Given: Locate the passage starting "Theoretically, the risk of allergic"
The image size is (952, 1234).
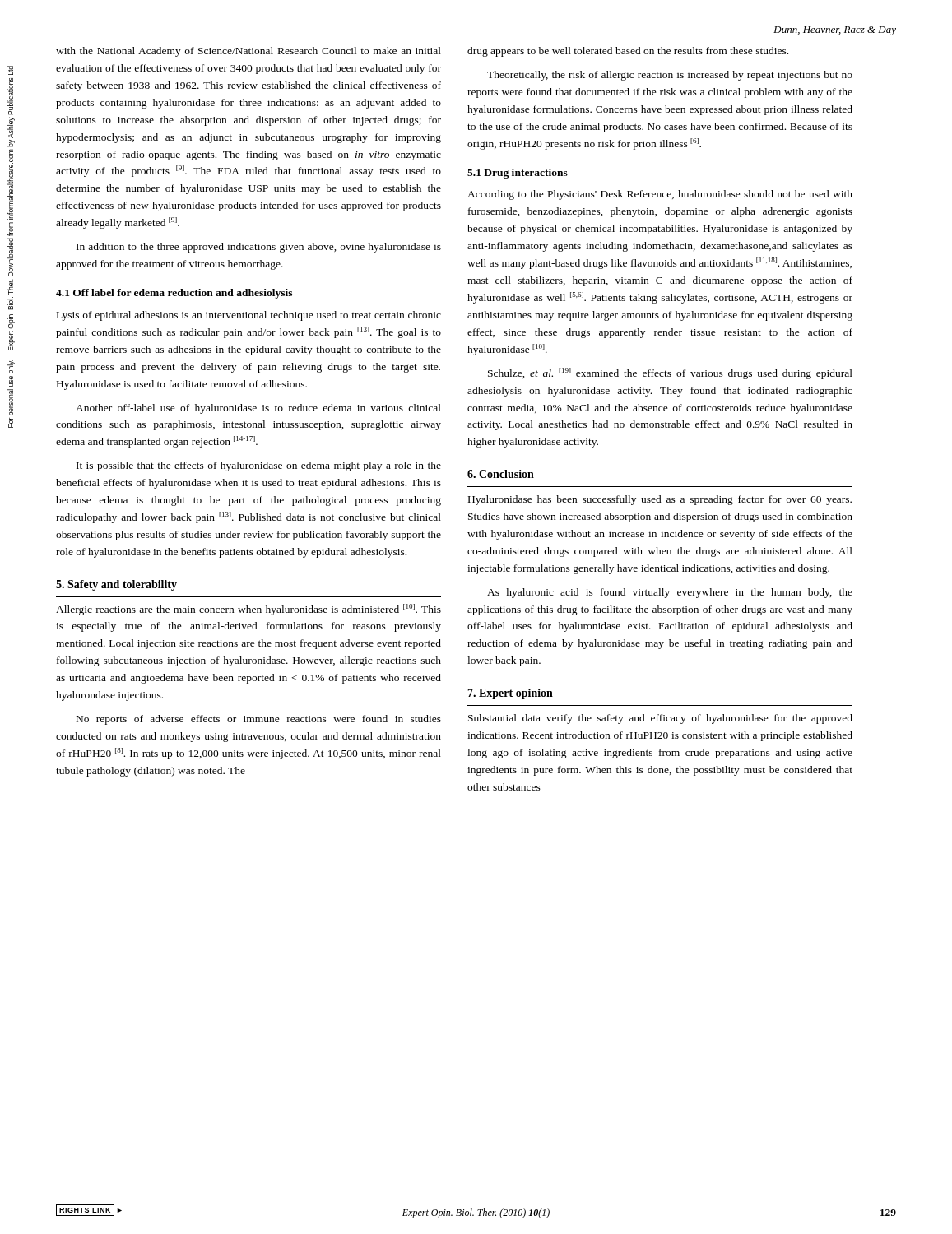Looking at the screenshot, I should 660,110.
